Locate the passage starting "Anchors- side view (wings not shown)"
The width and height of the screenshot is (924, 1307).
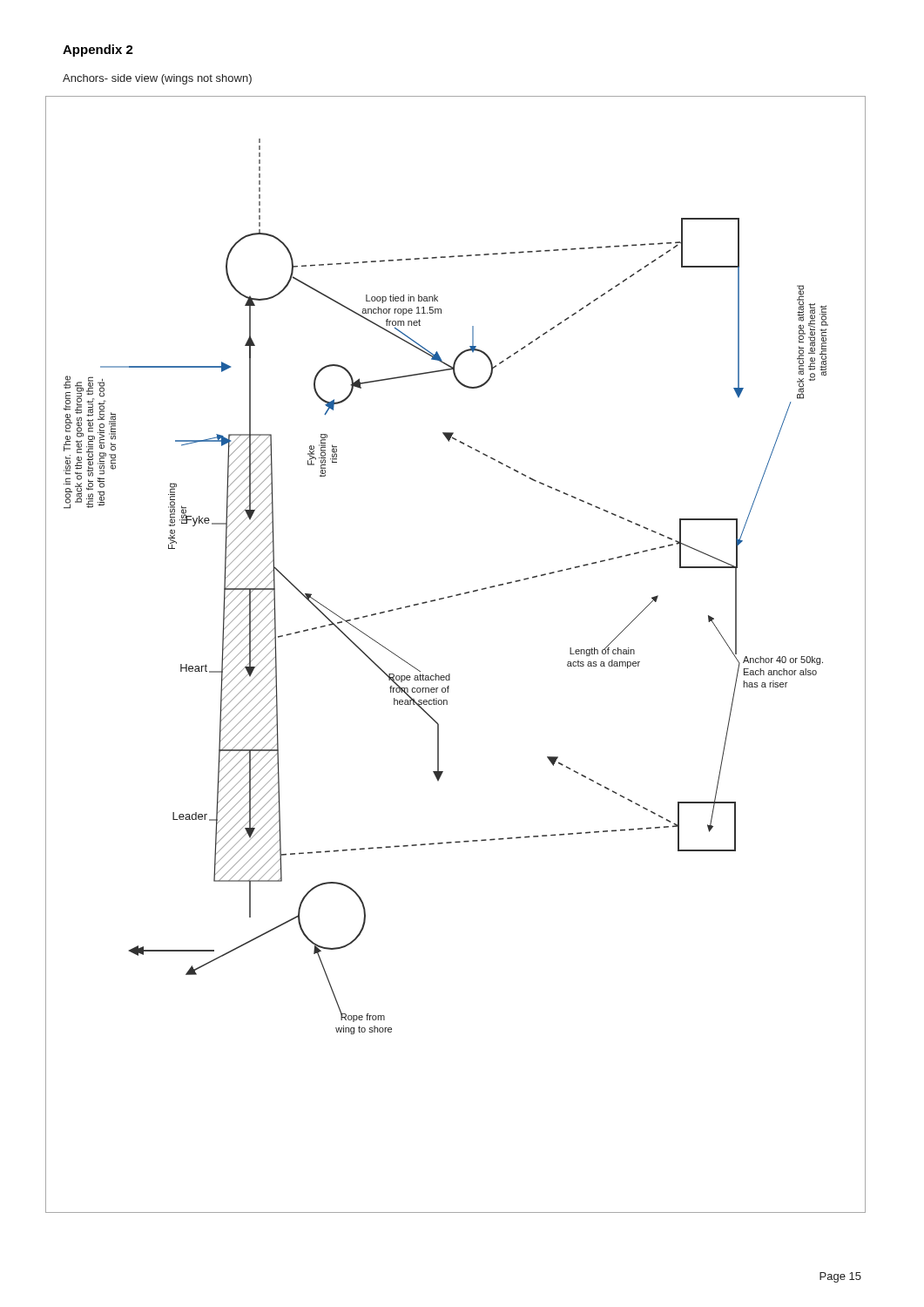157,78
